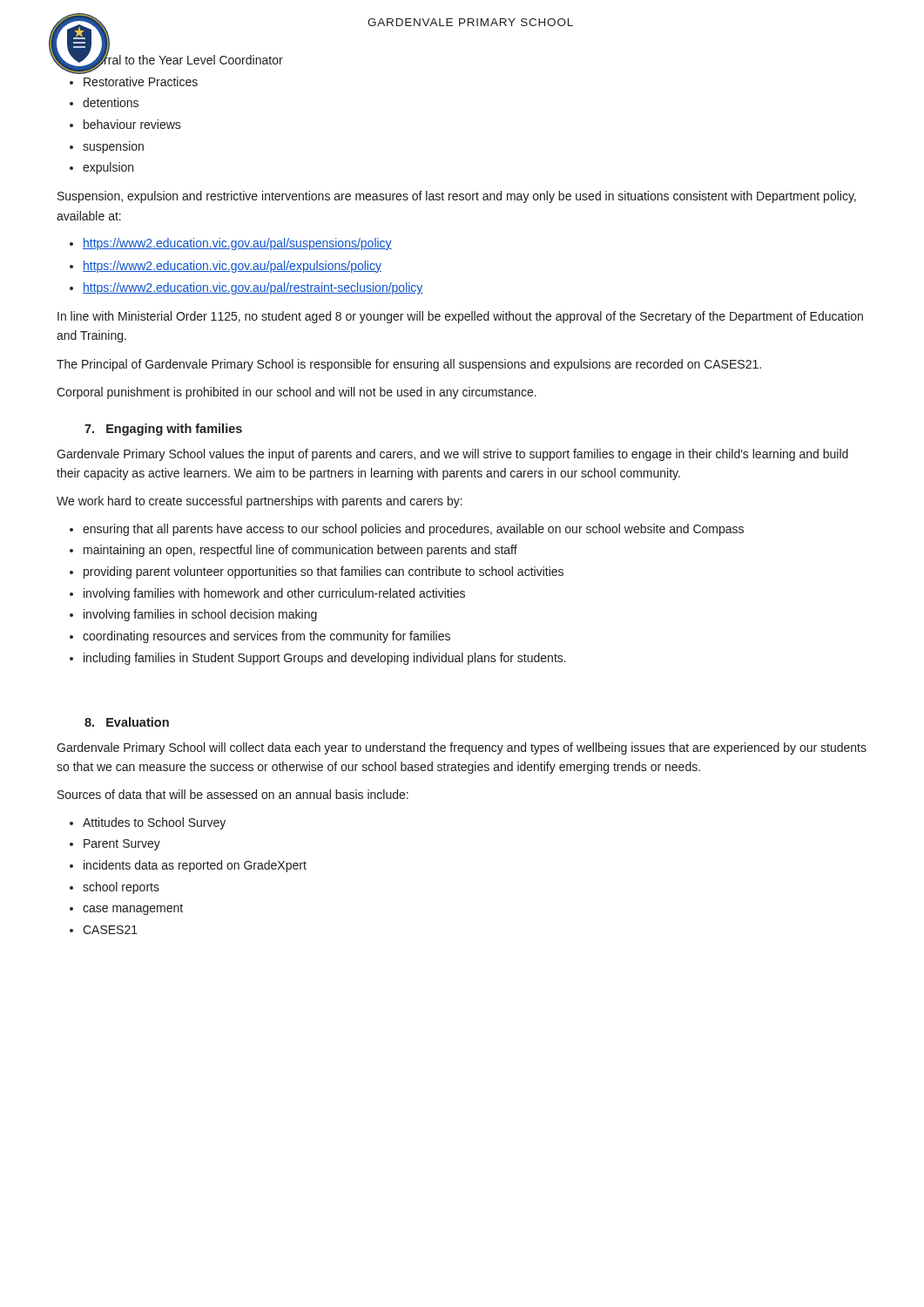
Task: Locate the text block starting "referral to the Year Level Coordinator"
Action: click(x=183, y=60)
